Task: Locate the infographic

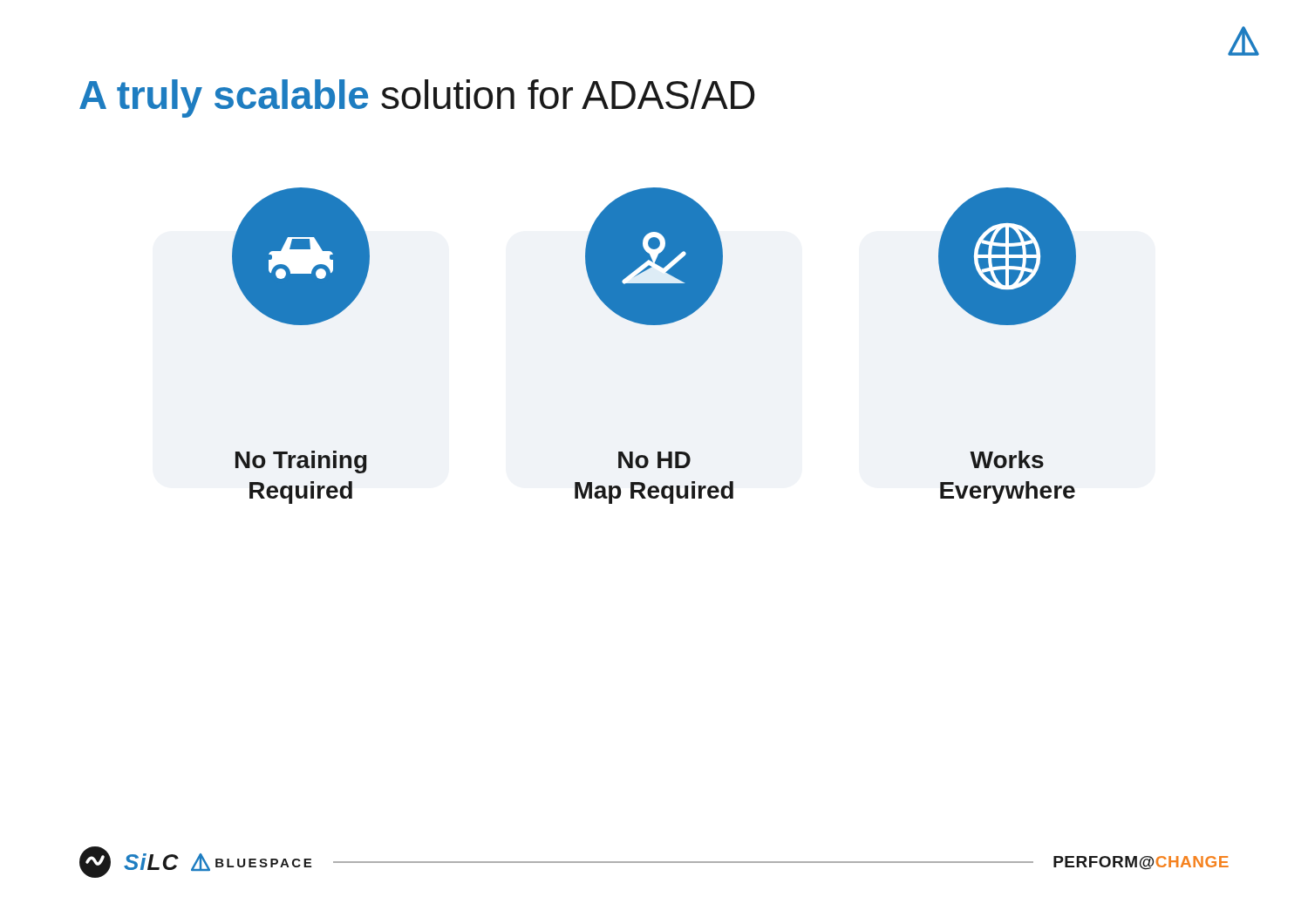Action: coord(654,222)
